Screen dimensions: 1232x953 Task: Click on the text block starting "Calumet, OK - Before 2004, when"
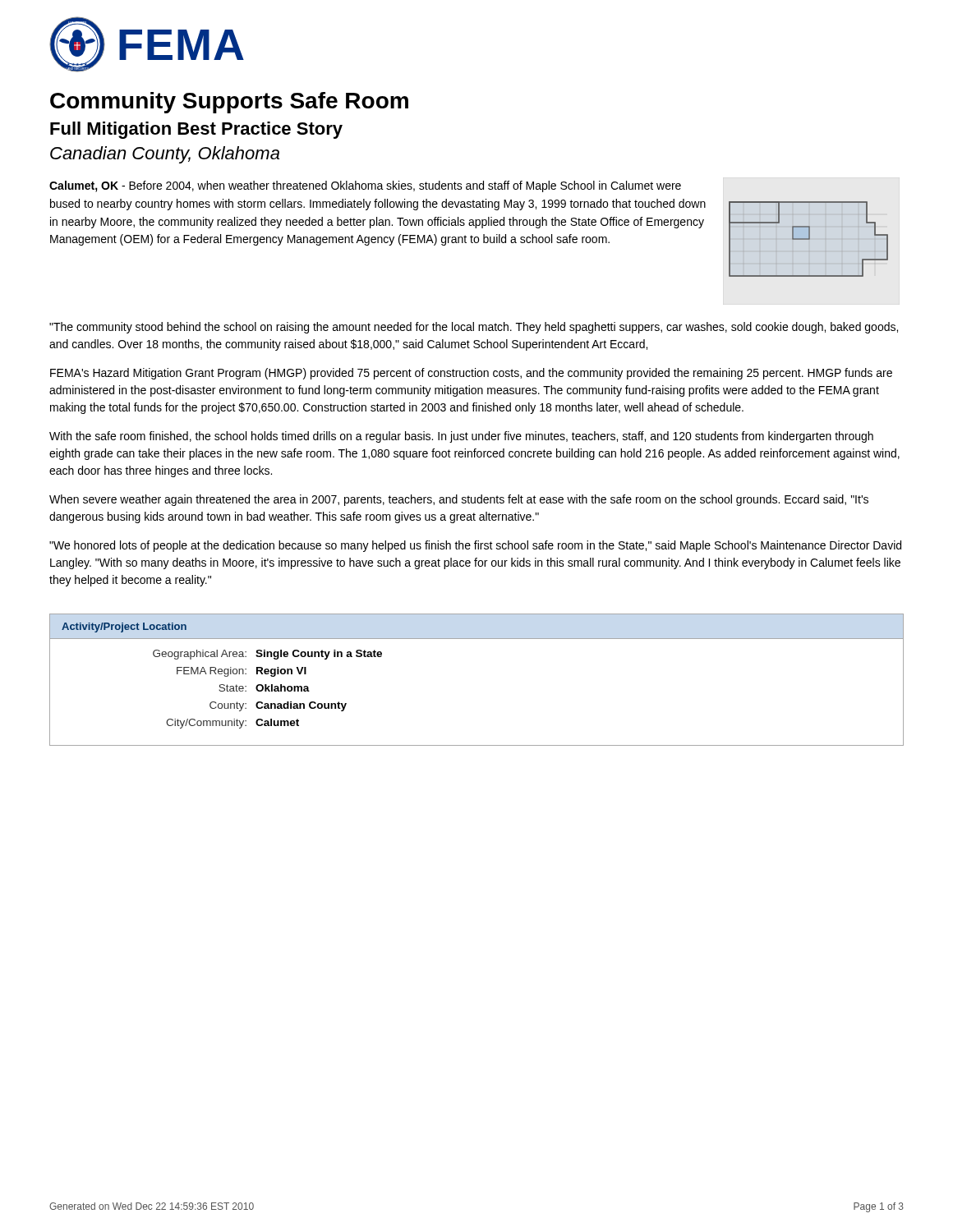tap(378, 213)
